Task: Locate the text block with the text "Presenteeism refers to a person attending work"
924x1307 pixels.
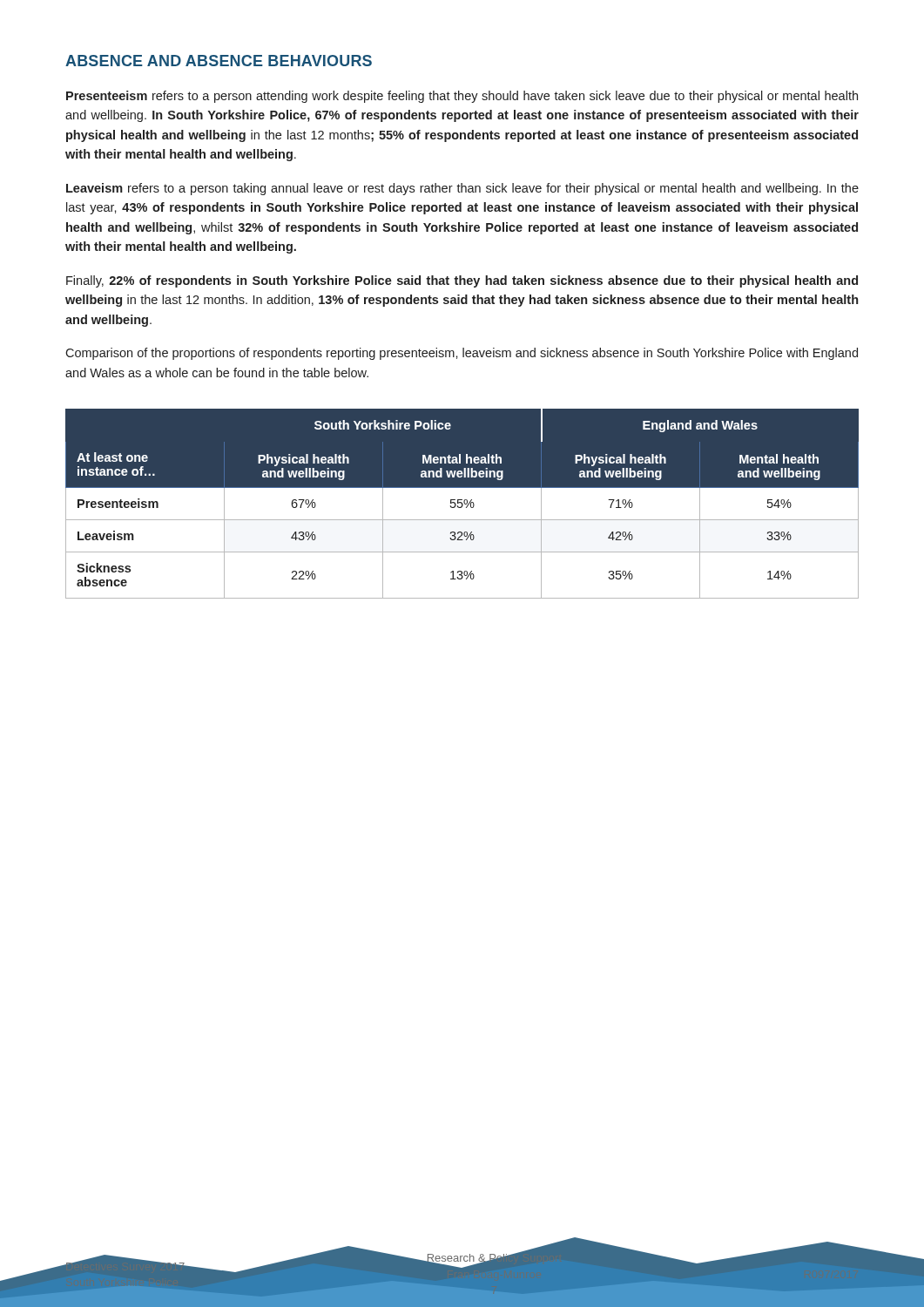Action: tap(462, 125)
